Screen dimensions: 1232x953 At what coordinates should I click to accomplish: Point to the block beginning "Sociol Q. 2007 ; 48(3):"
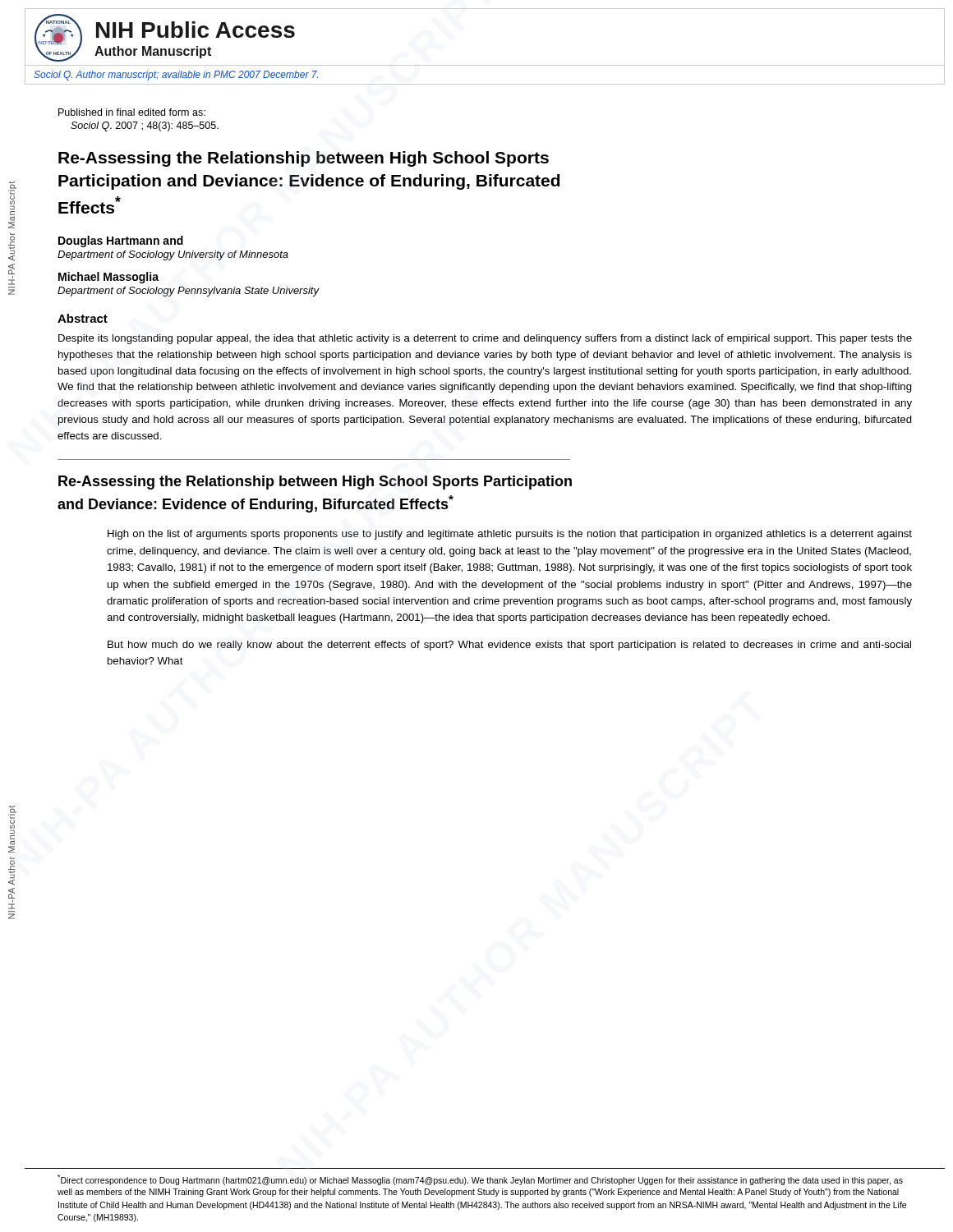tap(145, 126)
